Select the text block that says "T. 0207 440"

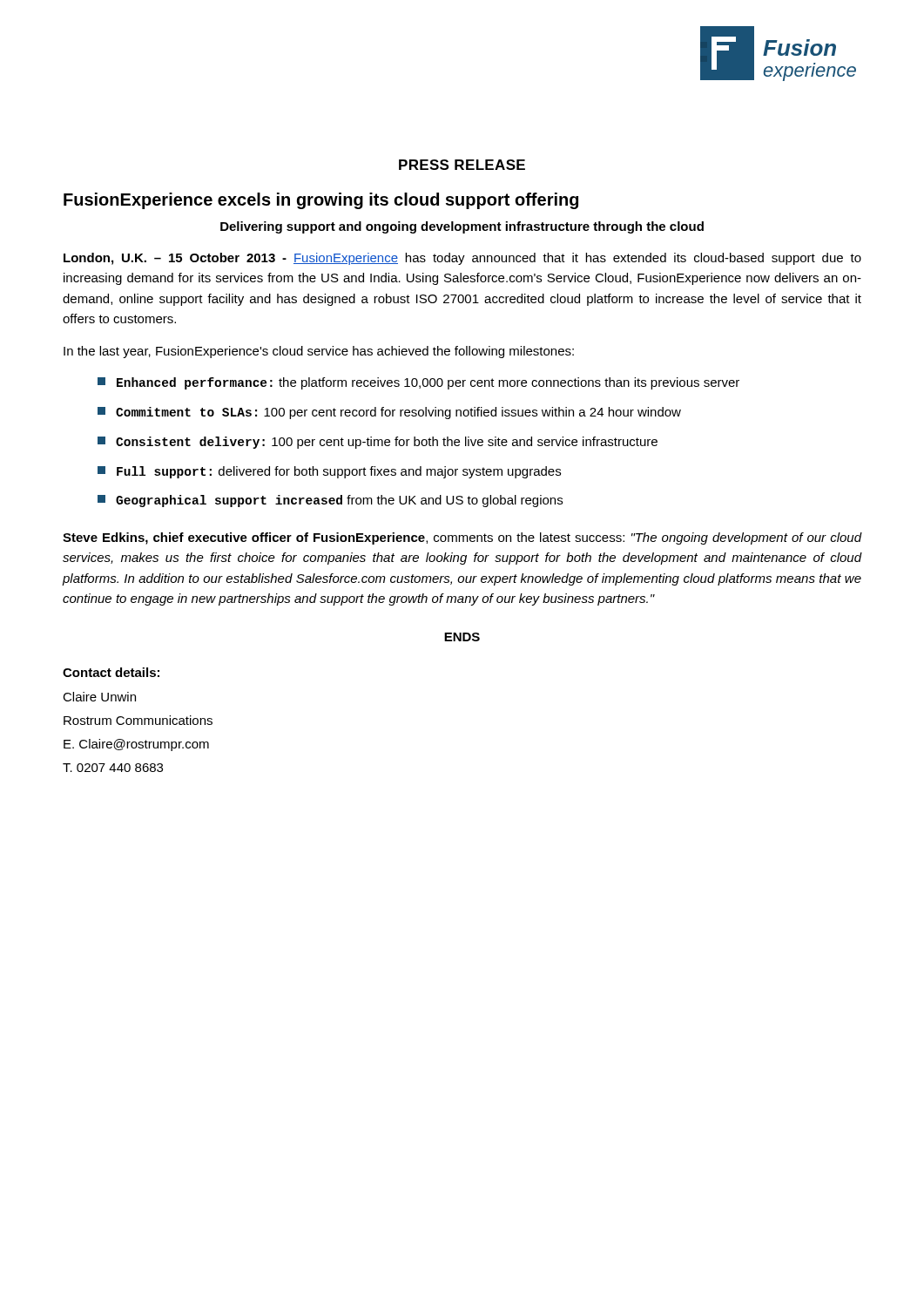click(113, 767)
